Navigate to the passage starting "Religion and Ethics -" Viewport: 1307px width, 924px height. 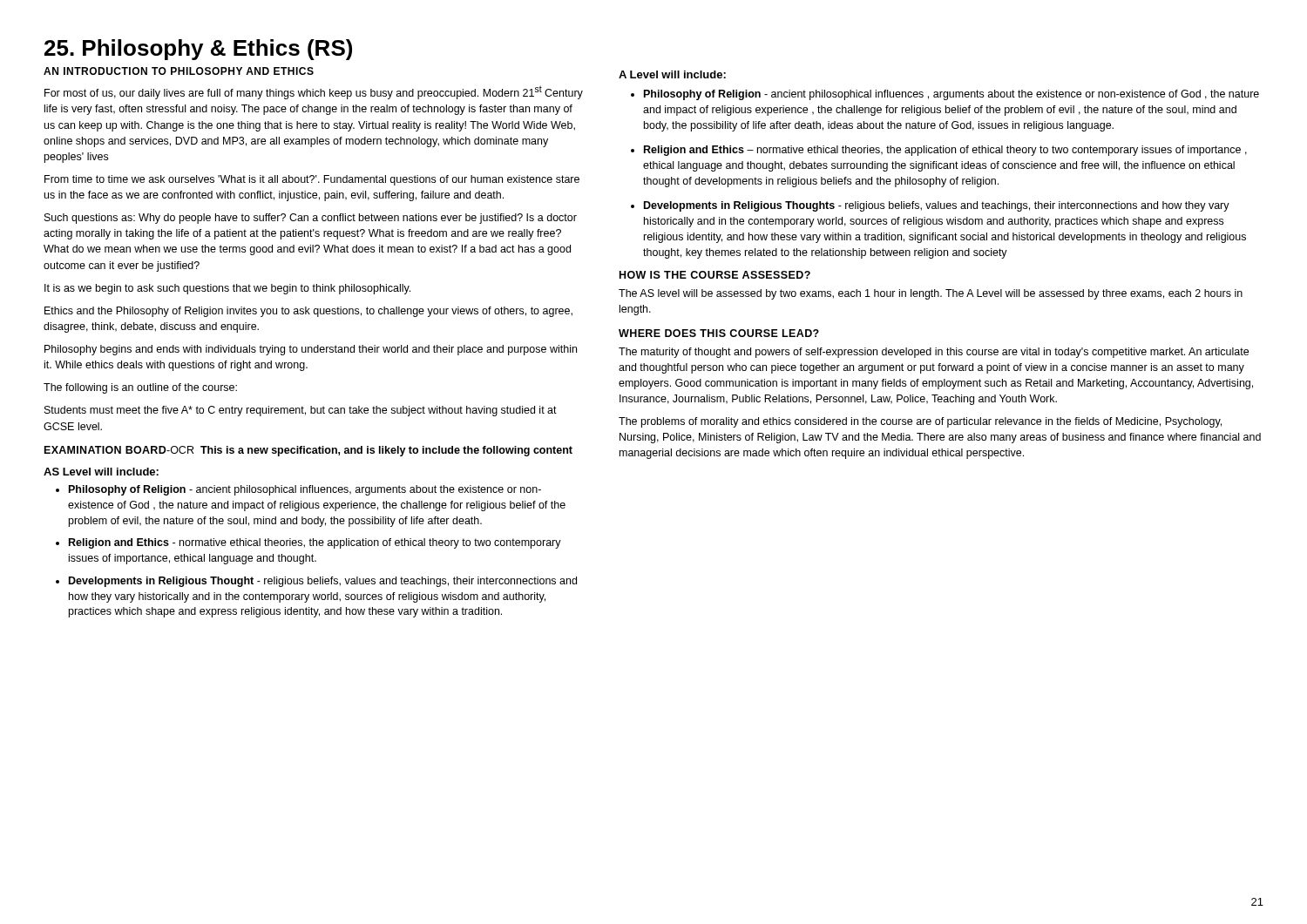pos(326,551)
